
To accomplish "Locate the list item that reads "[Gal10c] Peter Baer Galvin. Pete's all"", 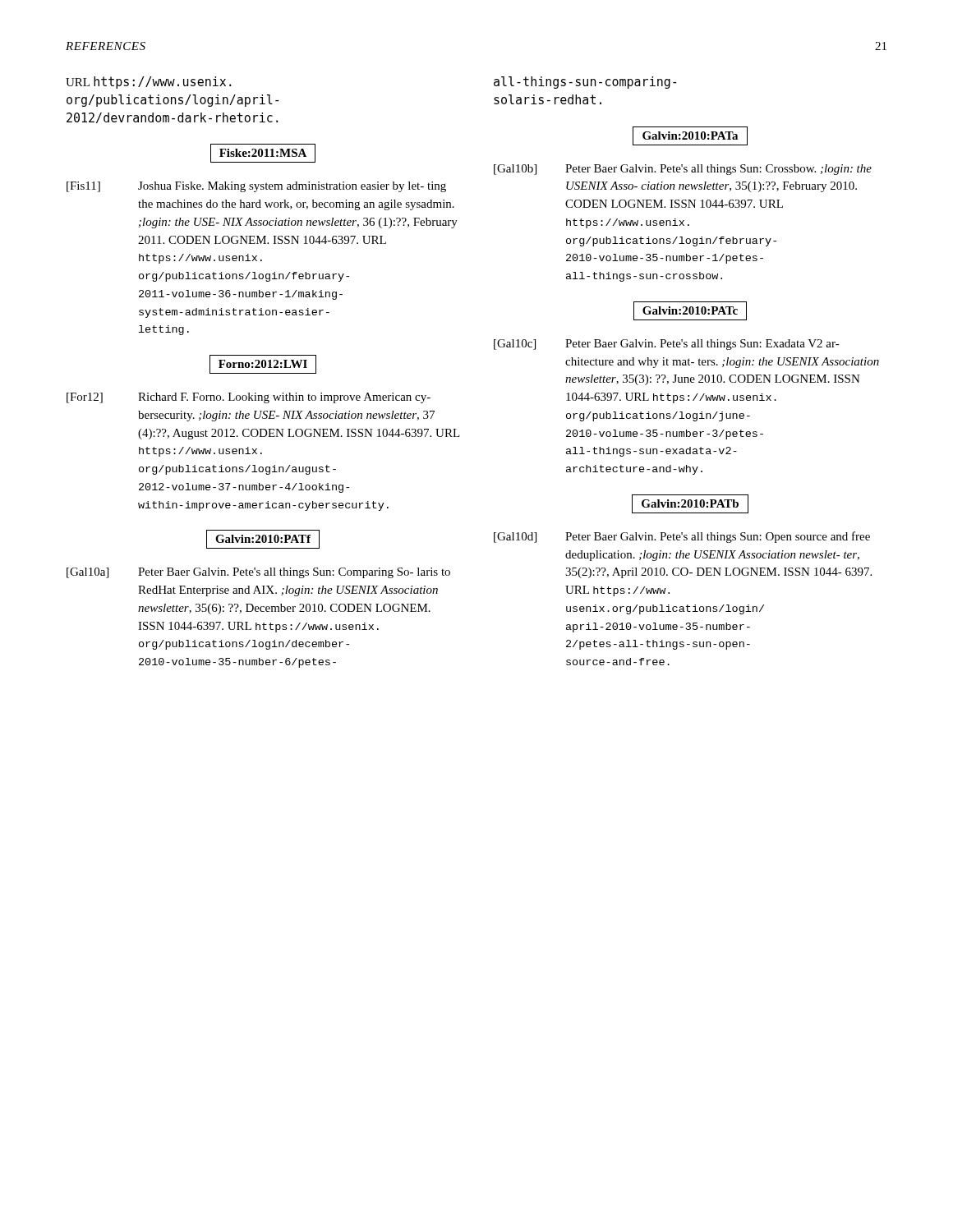I will (690, 406).
